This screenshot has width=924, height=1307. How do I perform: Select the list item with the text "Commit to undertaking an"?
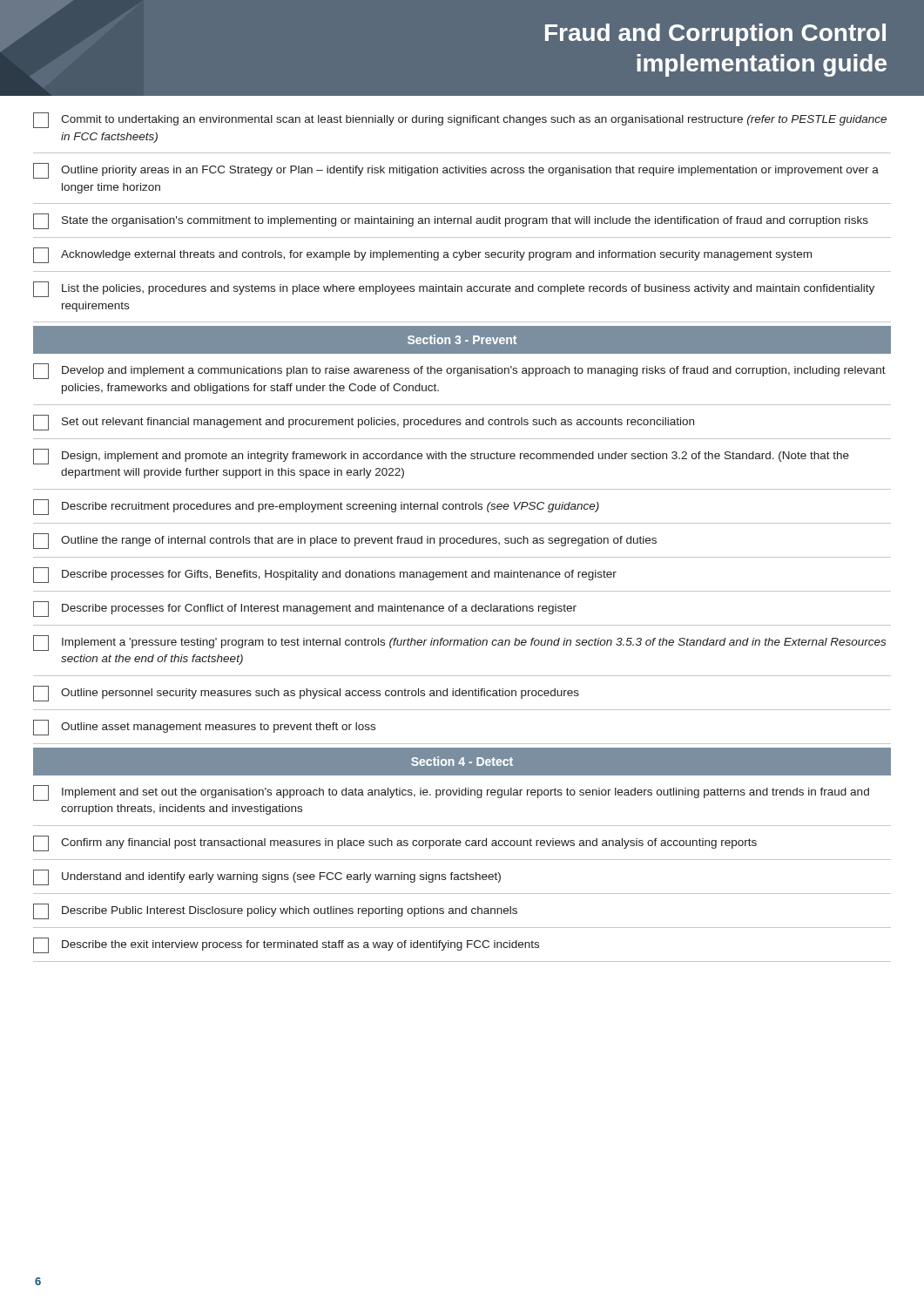click(462, 128)
